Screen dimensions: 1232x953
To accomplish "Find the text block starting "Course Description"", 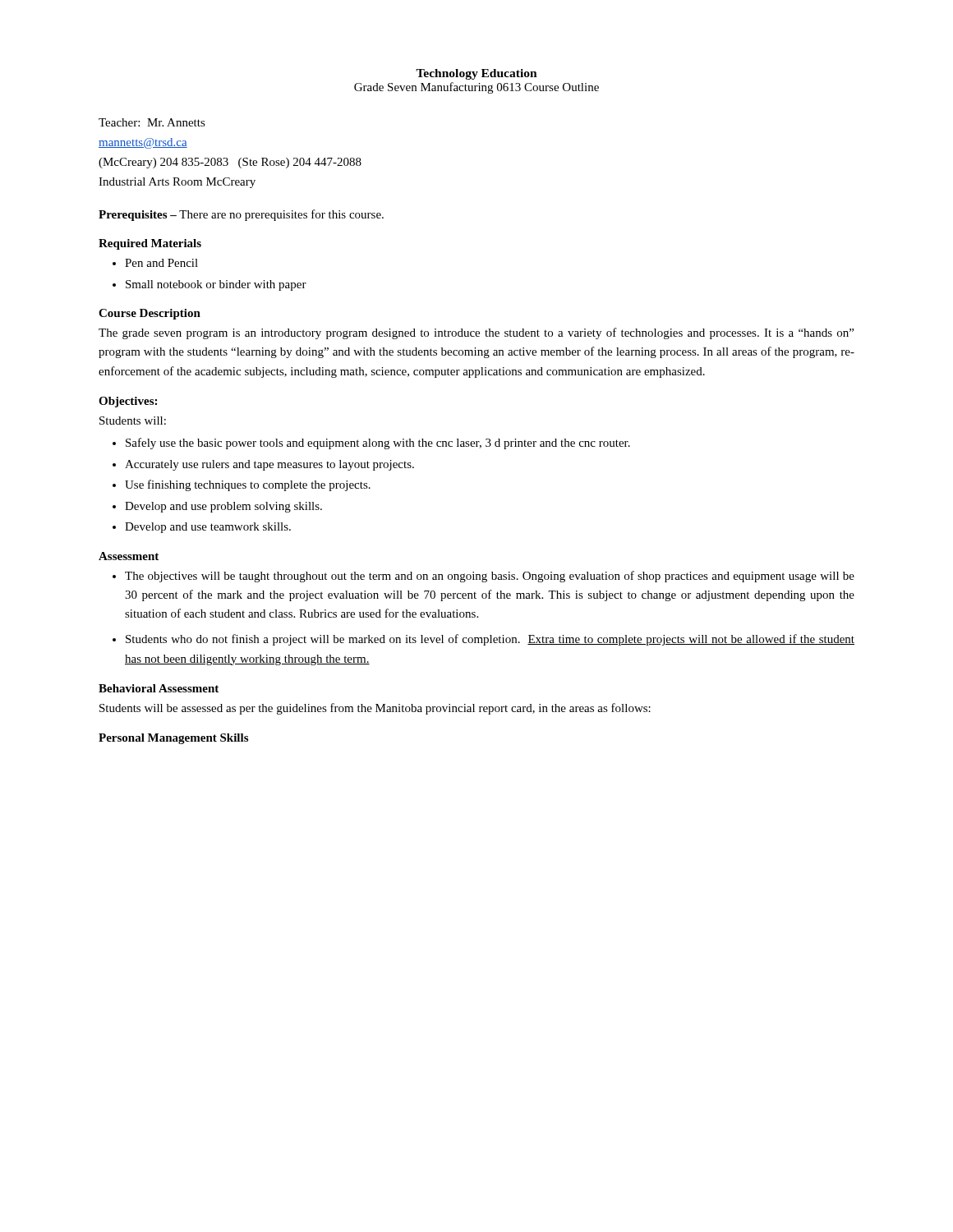I will click(x=149, y=313).
